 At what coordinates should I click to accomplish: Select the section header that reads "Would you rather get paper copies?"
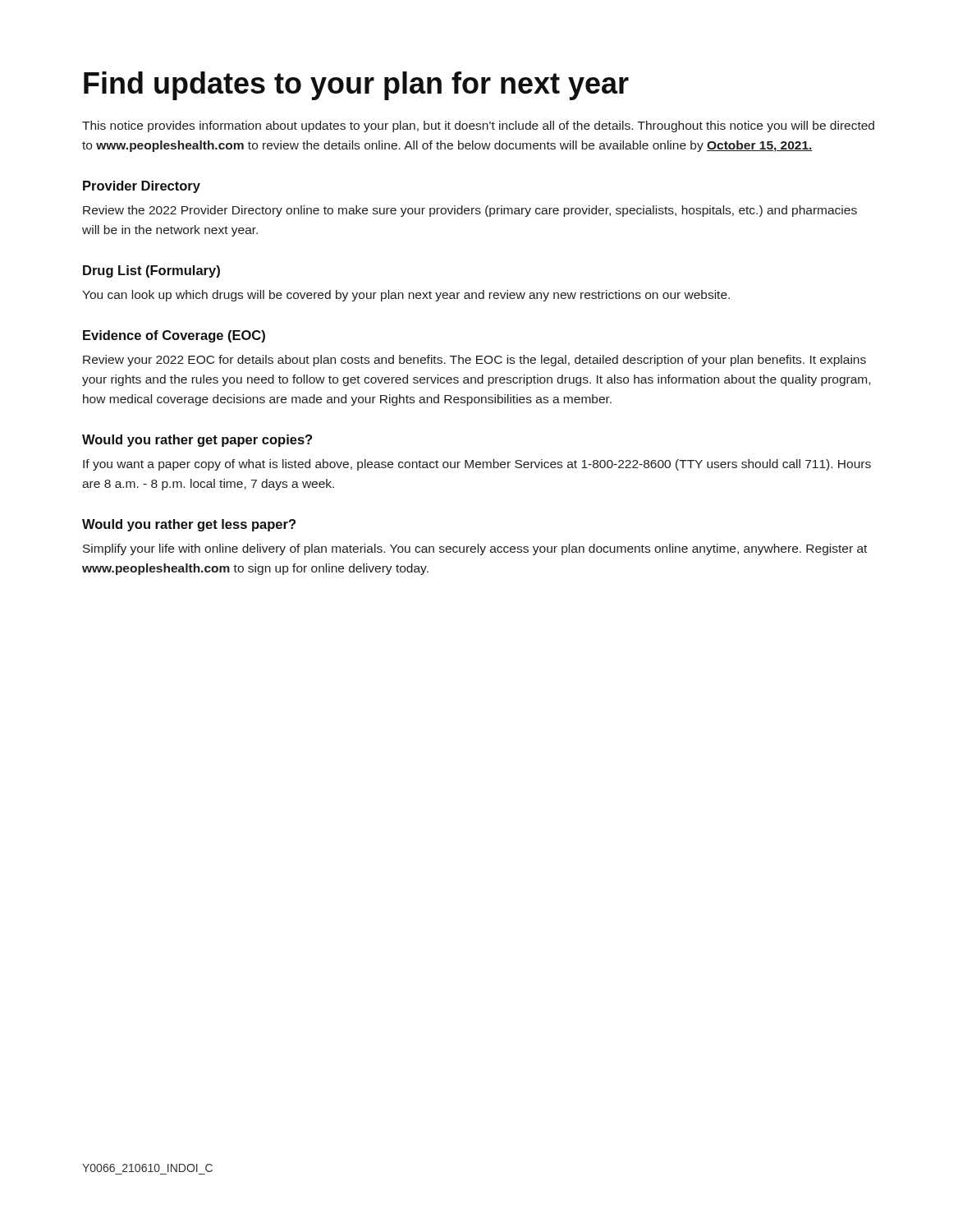tap(197, 440)
